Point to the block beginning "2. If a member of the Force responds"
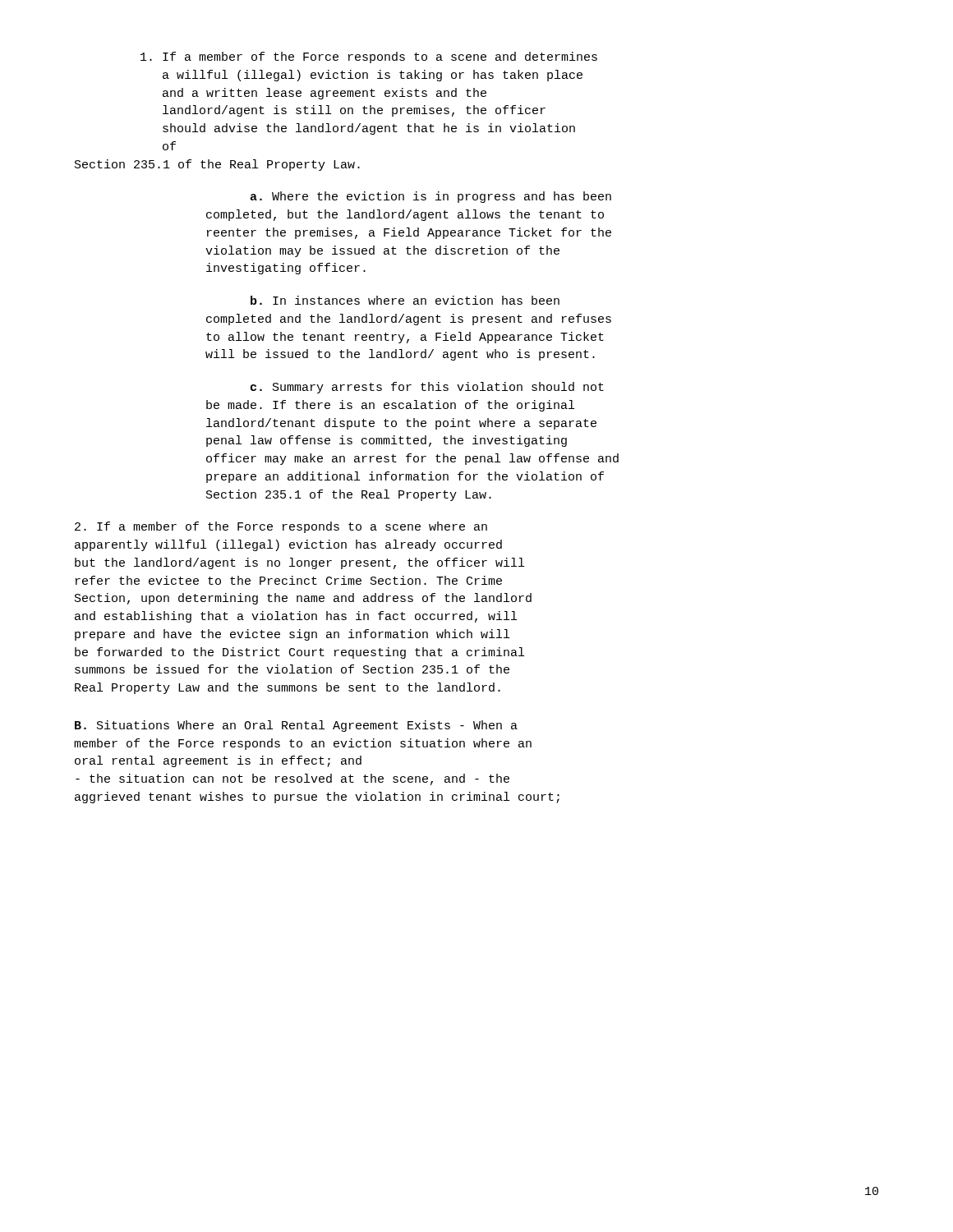 click(x=476, y=609)
